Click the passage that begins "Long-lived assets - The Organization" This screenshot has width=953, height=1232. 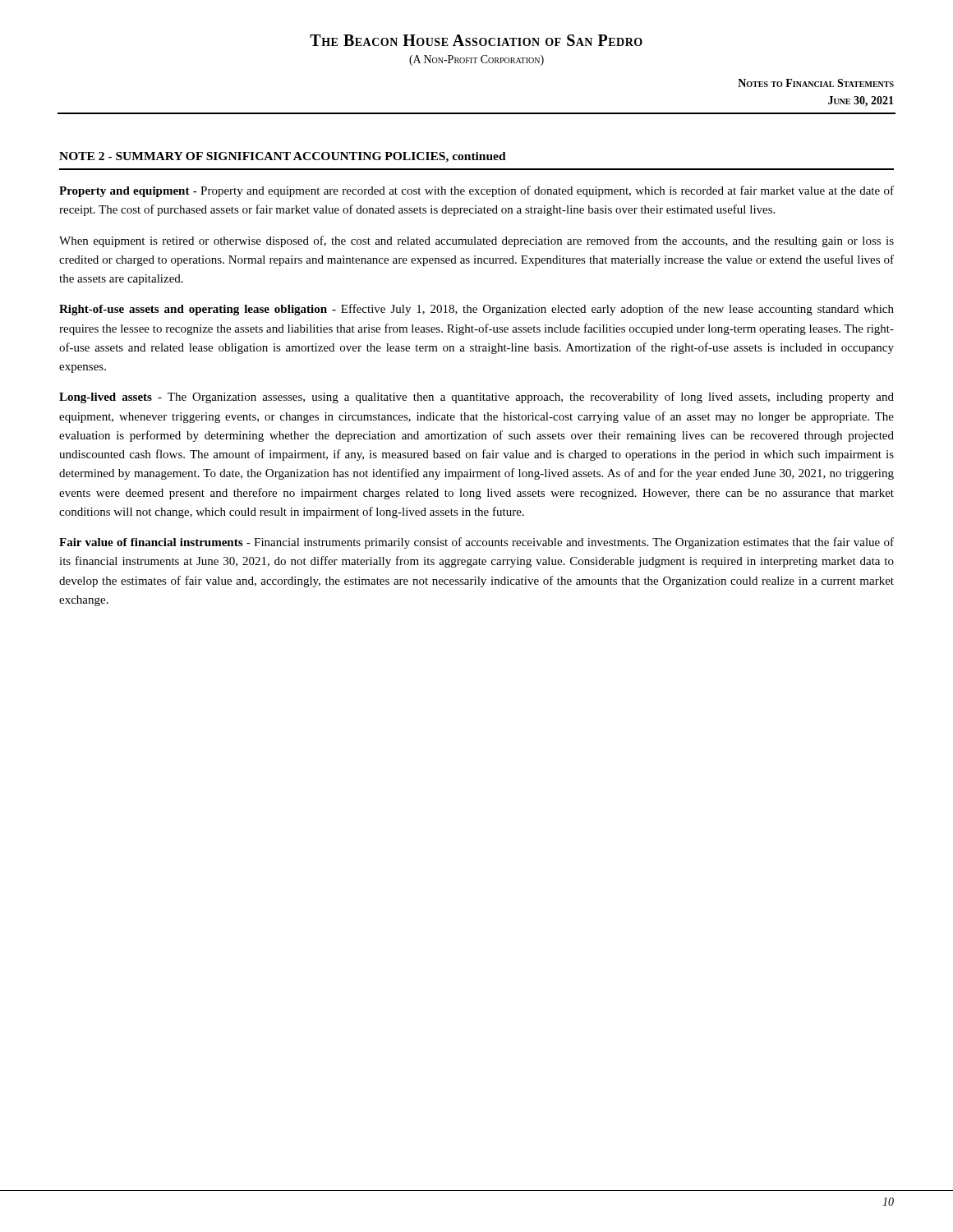(x=476, y=454)
